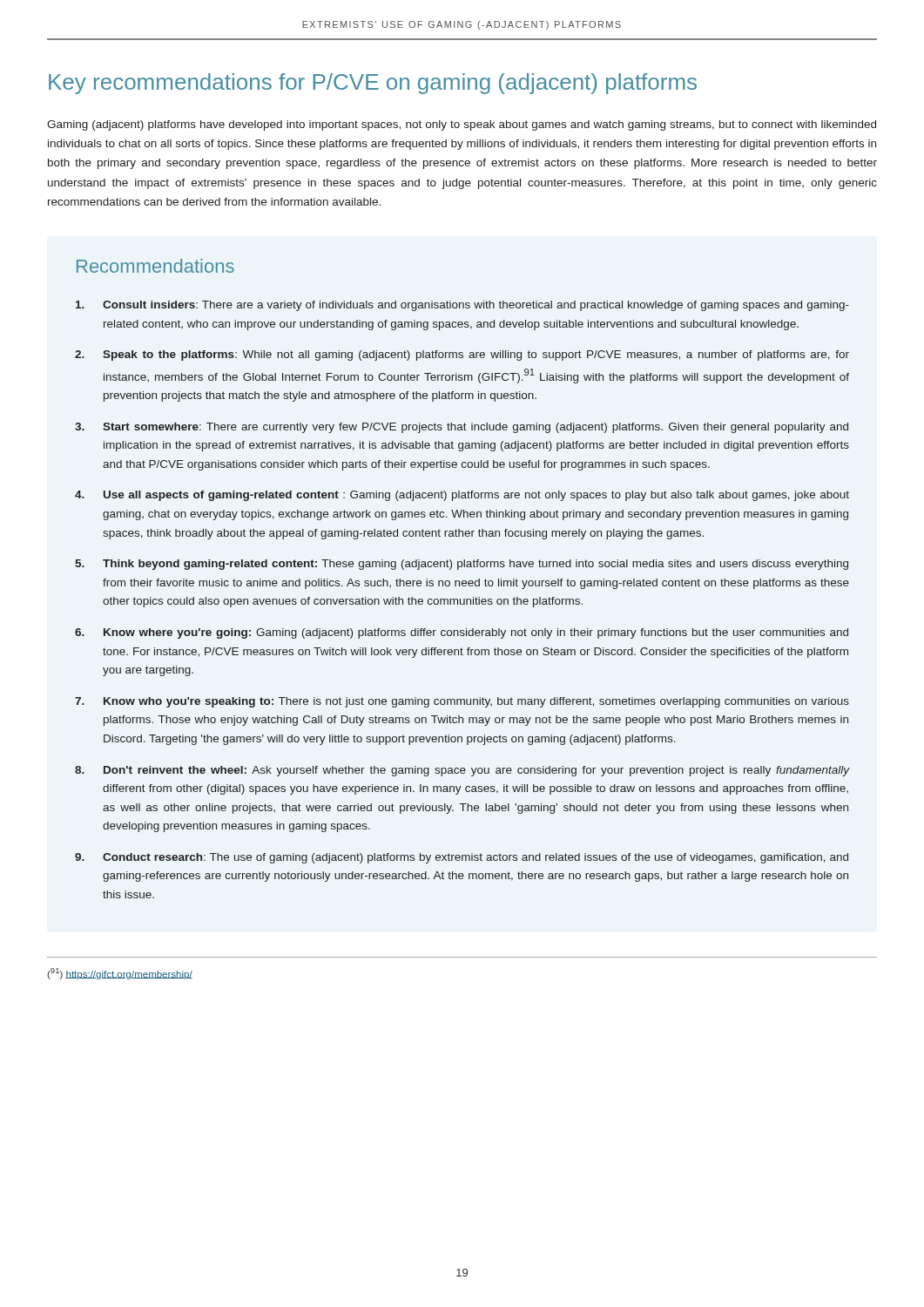Locate the list item with the text "9. Conduct research: The use of gaming (adjacent)"

[x=462, y=876]
